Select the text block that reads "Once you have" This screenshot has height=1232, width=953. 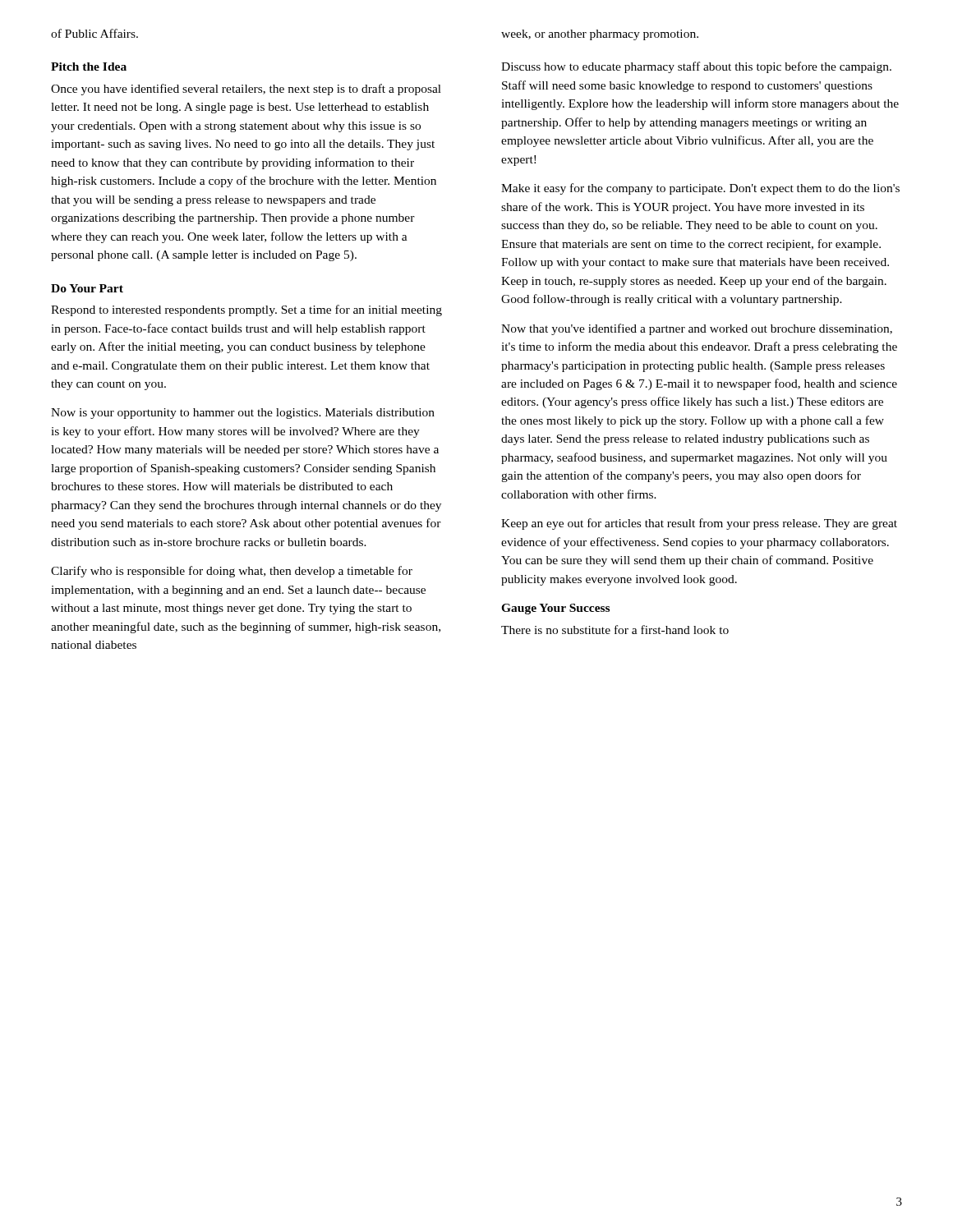click(x=246, y=171)
